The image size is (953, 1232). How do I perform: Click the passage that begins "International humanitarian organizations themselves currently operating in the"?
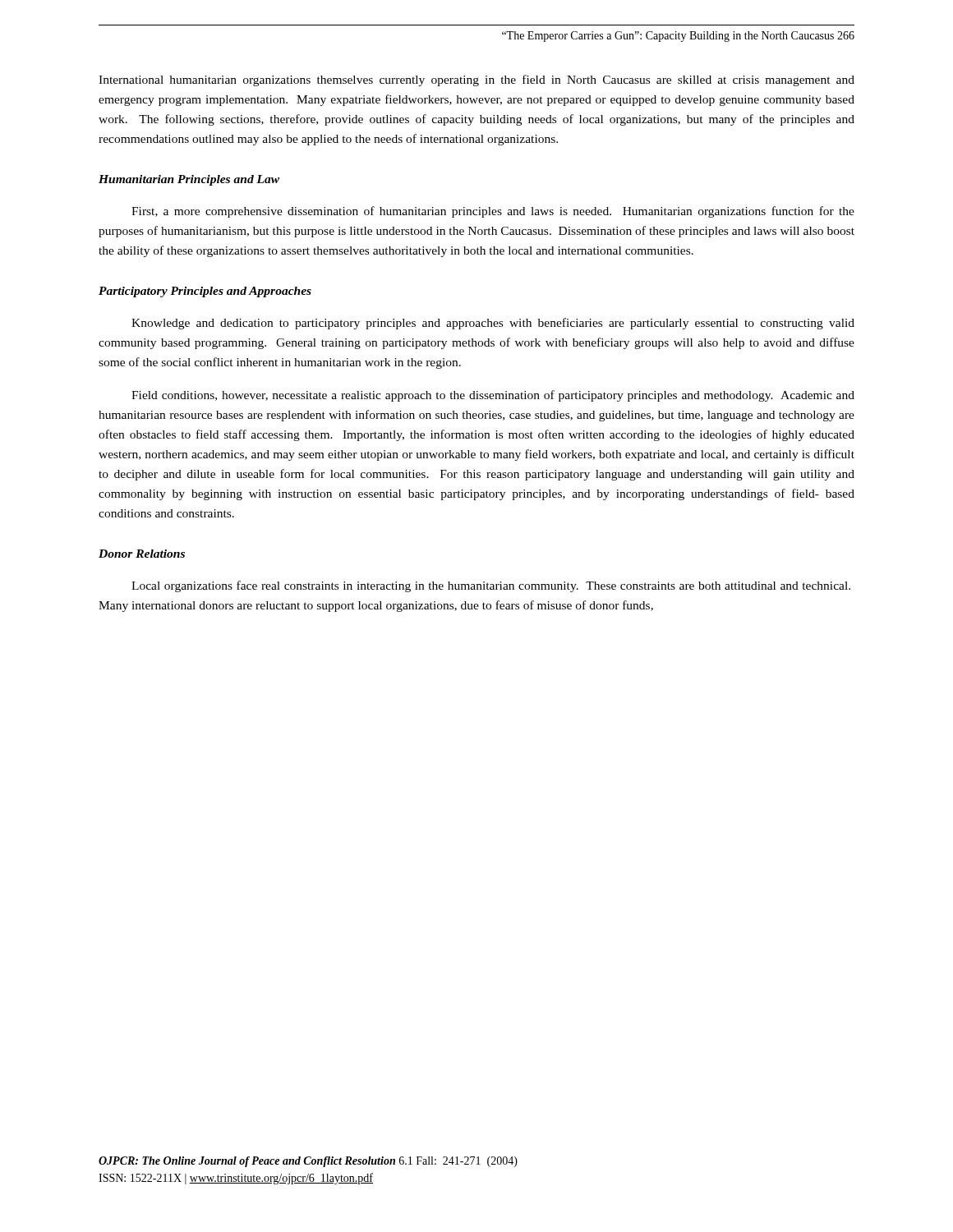[x=476, y=109]
